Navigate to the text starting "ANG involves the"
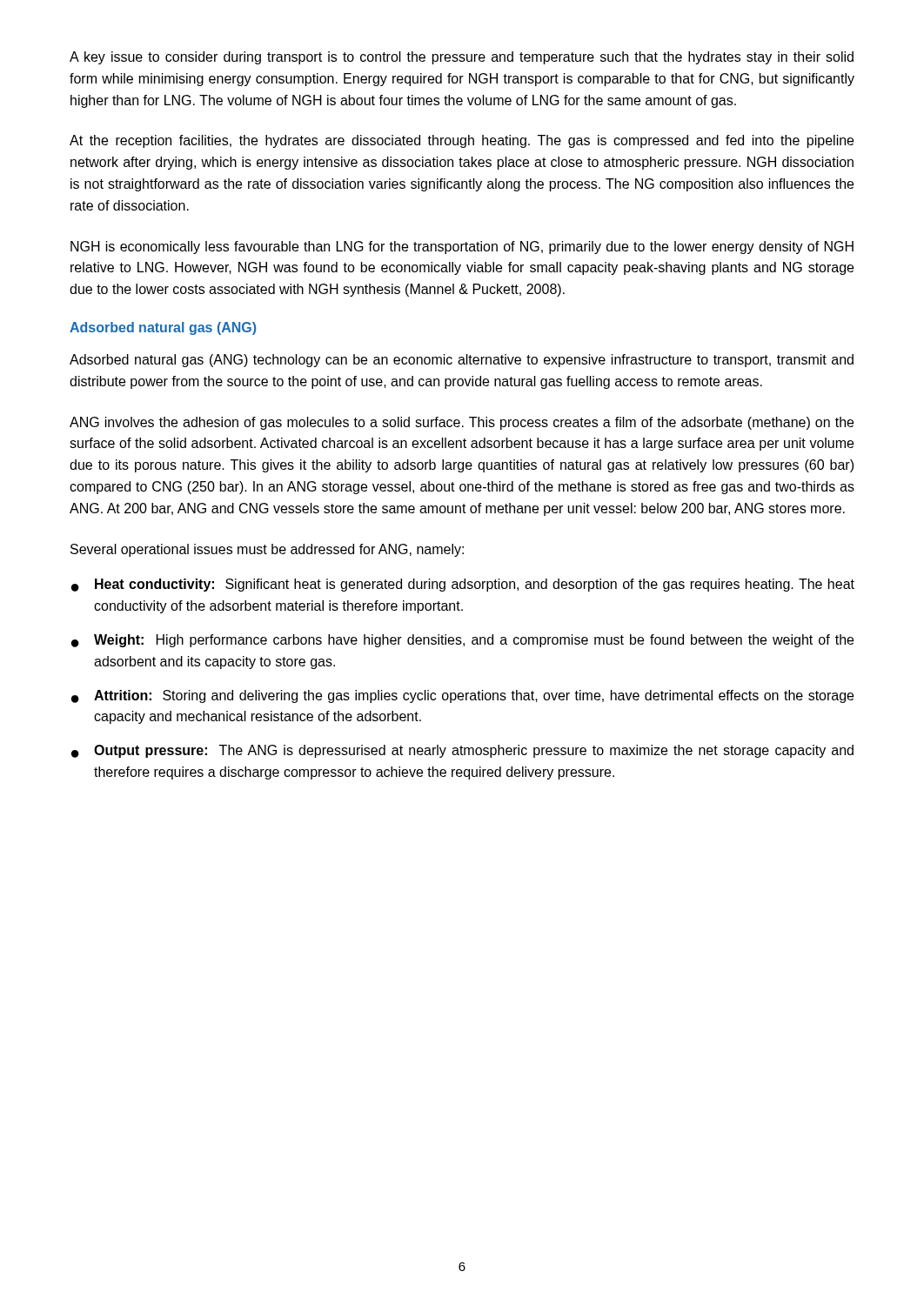 coord(462,465)
